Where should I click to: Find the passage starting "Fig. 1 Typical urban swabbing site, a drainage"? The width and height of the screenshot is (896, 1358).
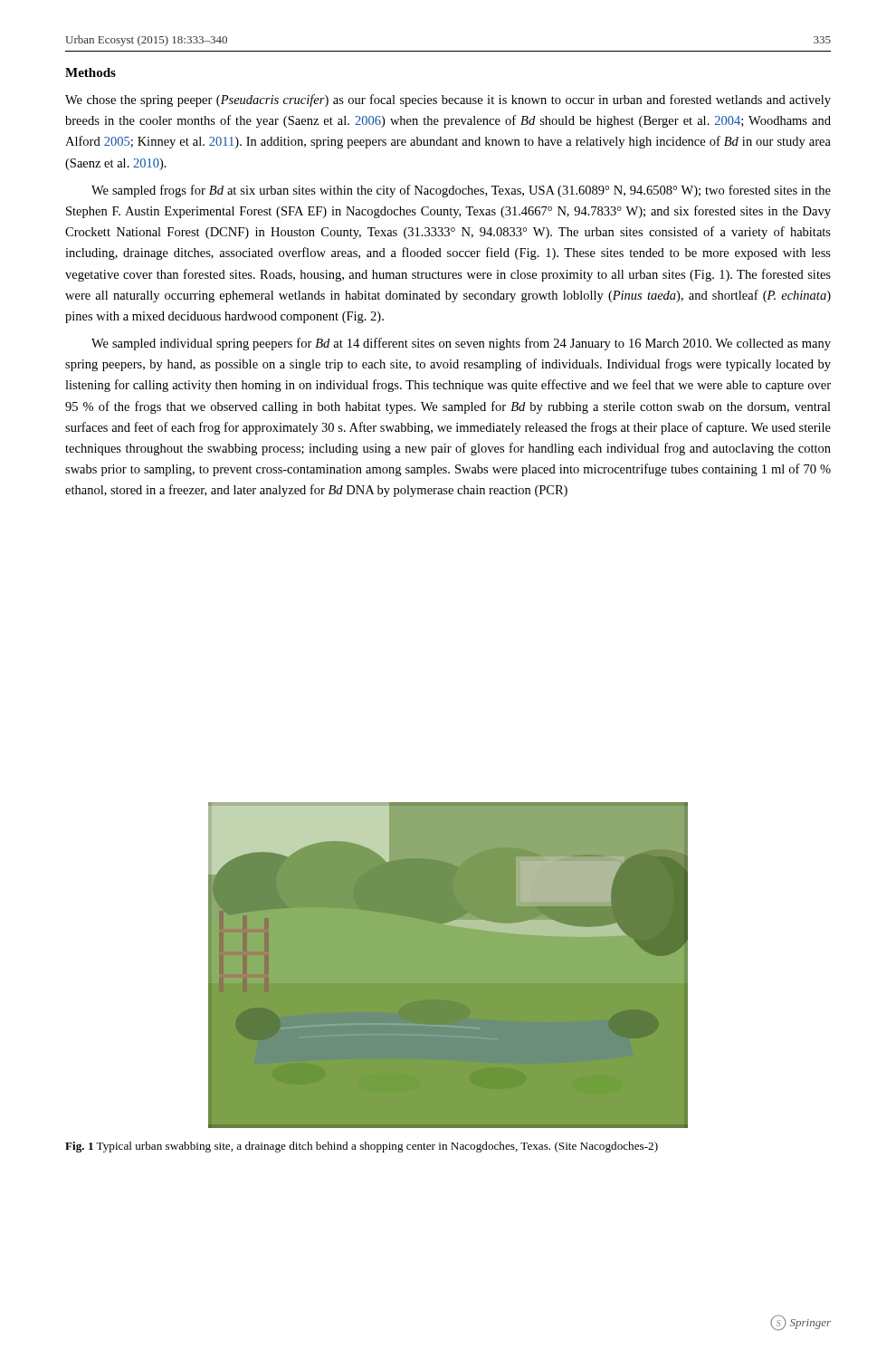(x=362, y=1146)
